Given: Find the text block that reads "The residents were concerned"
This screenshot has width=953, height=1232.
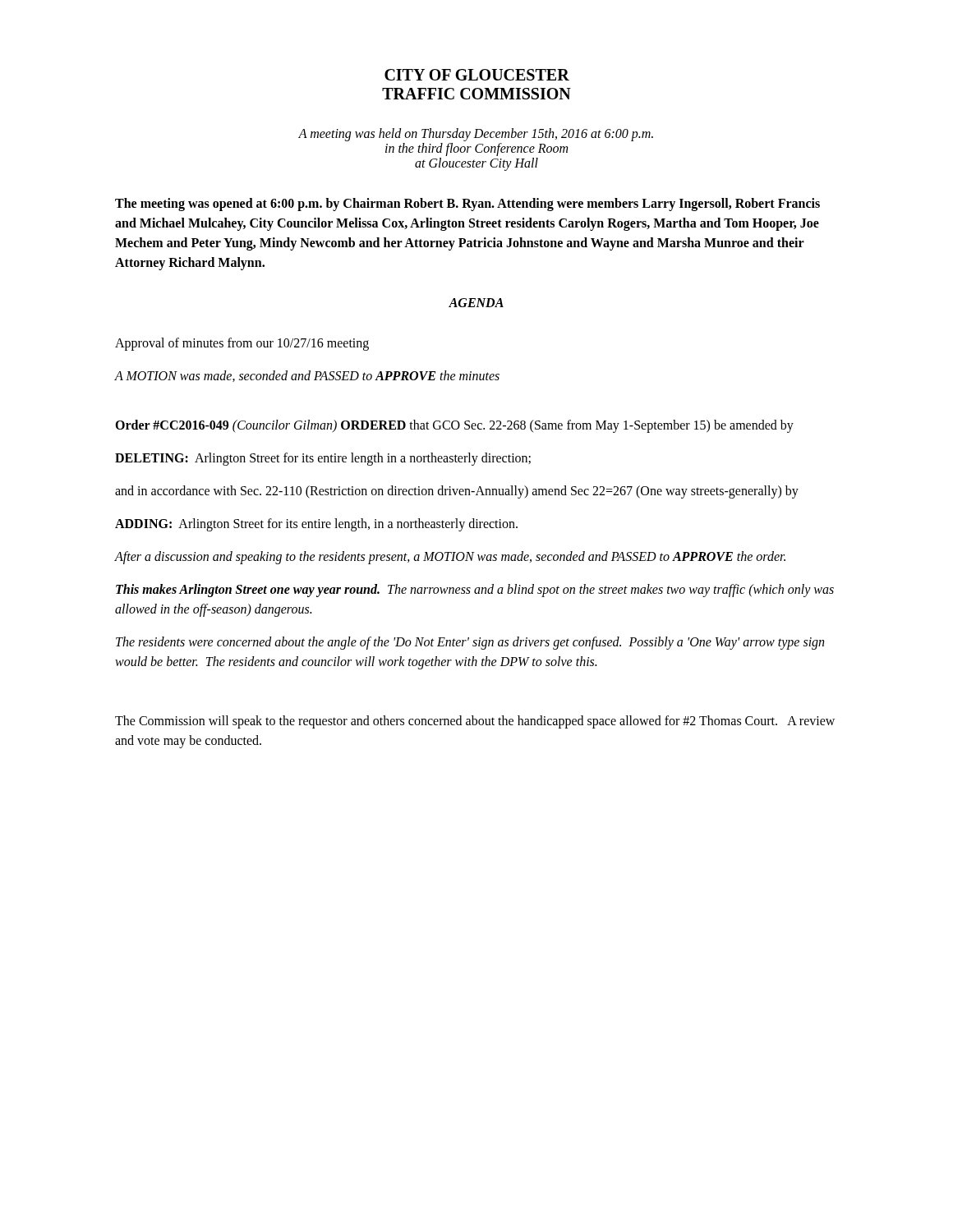Looking at the screenshot, I should 470,652.
